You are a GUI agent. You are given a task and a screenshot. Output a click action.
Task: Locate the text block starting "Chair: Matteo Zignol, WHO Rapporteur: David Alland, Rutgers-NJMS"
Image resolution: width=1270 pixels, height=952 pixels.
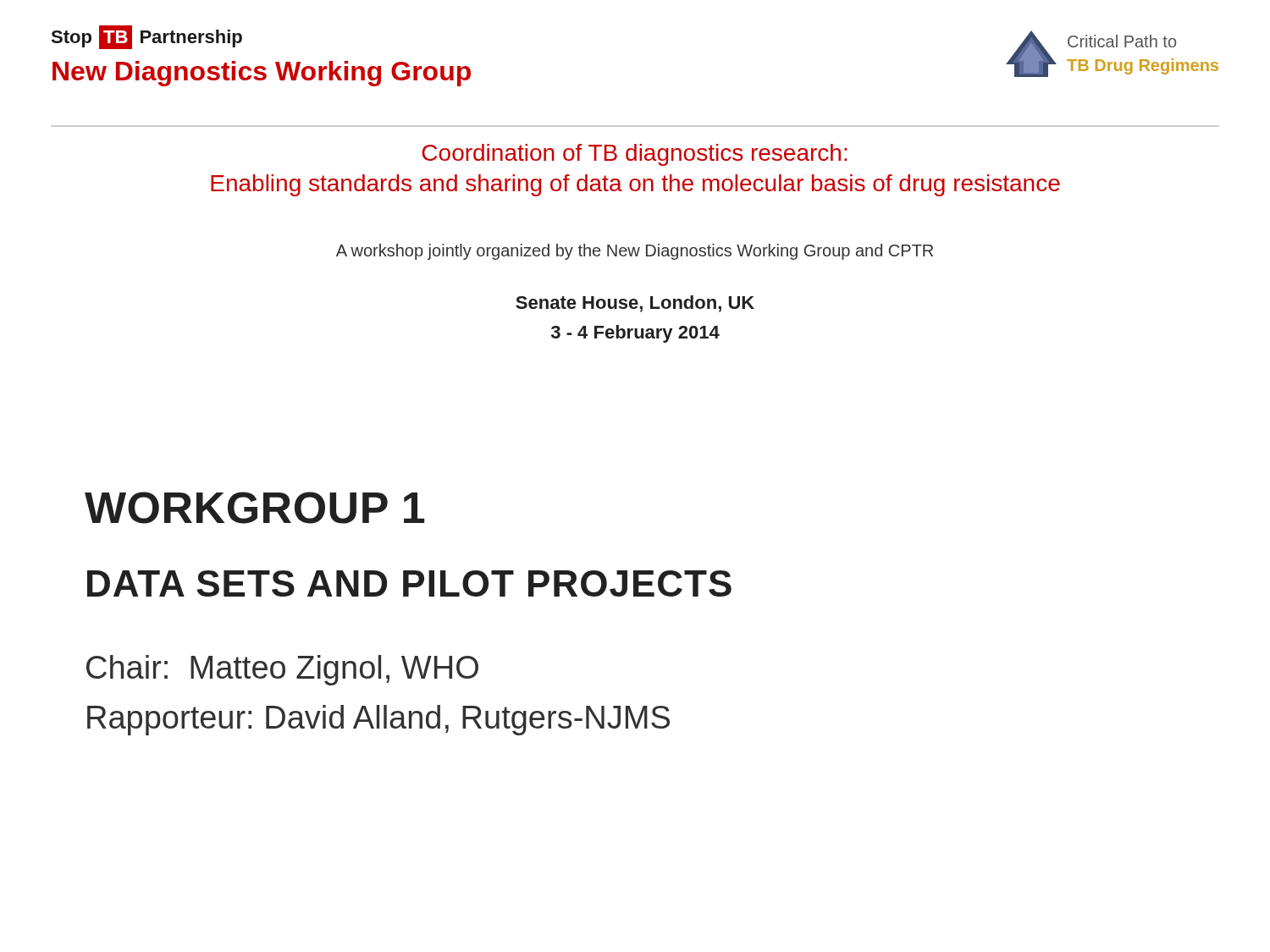pyautogui.click(x=378, y=693)
